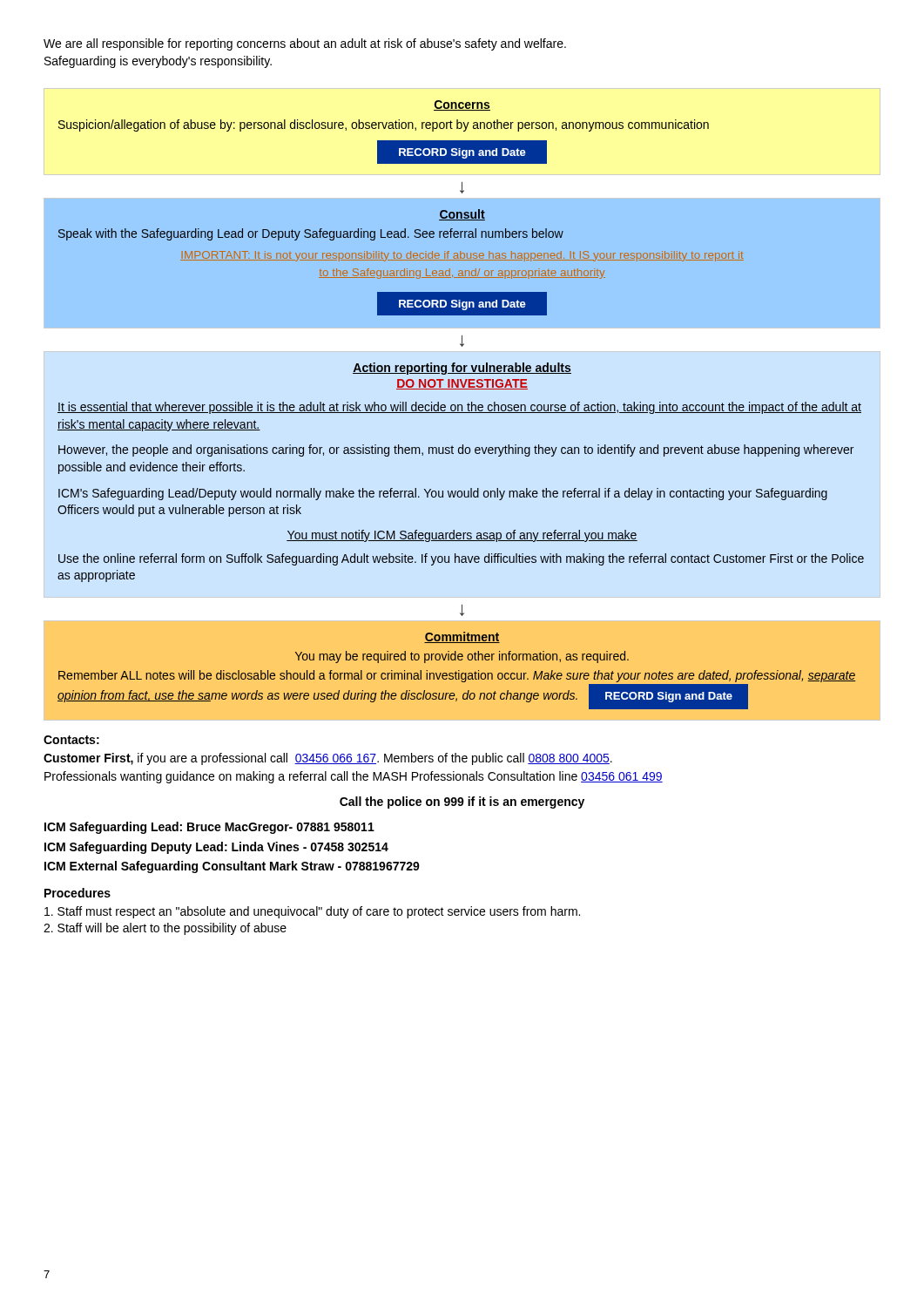Find the text block that says "ICM Safeguarding Lead:"

coord(232,847)
